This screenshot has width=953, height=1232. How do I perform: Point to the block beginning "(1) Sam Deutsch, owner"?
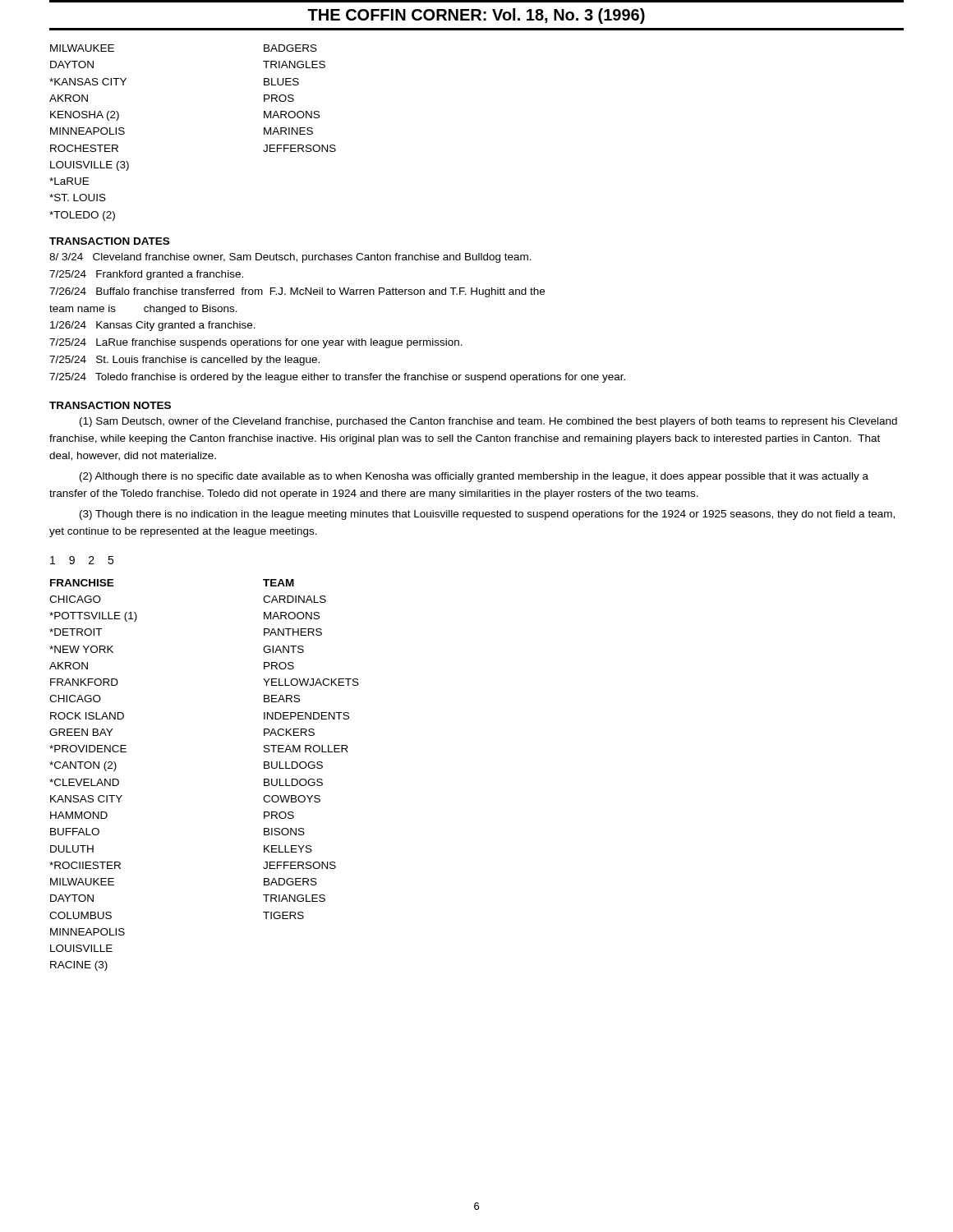coord(476,477)
